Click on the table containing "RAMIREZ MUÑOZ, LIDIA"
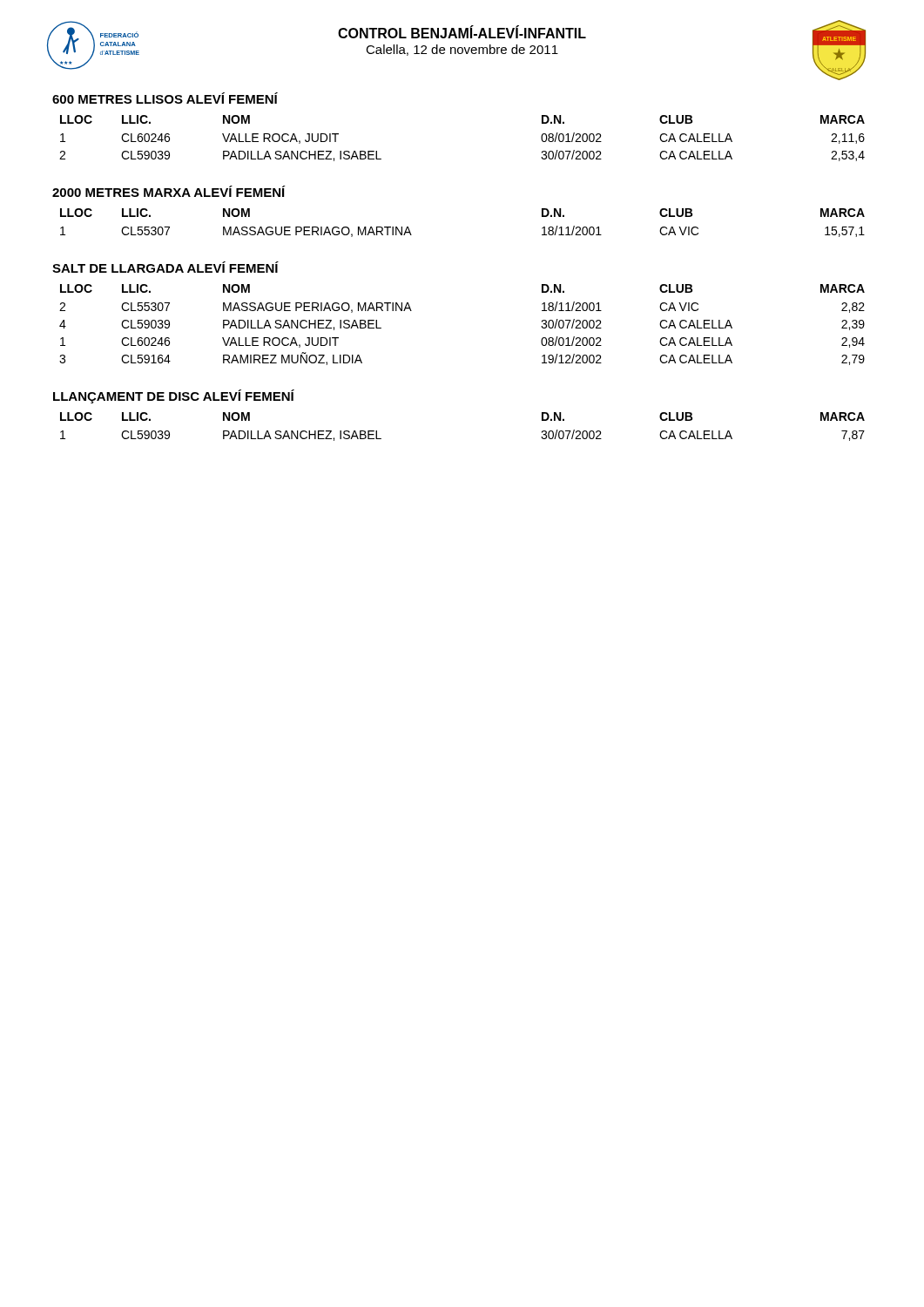 462,323
